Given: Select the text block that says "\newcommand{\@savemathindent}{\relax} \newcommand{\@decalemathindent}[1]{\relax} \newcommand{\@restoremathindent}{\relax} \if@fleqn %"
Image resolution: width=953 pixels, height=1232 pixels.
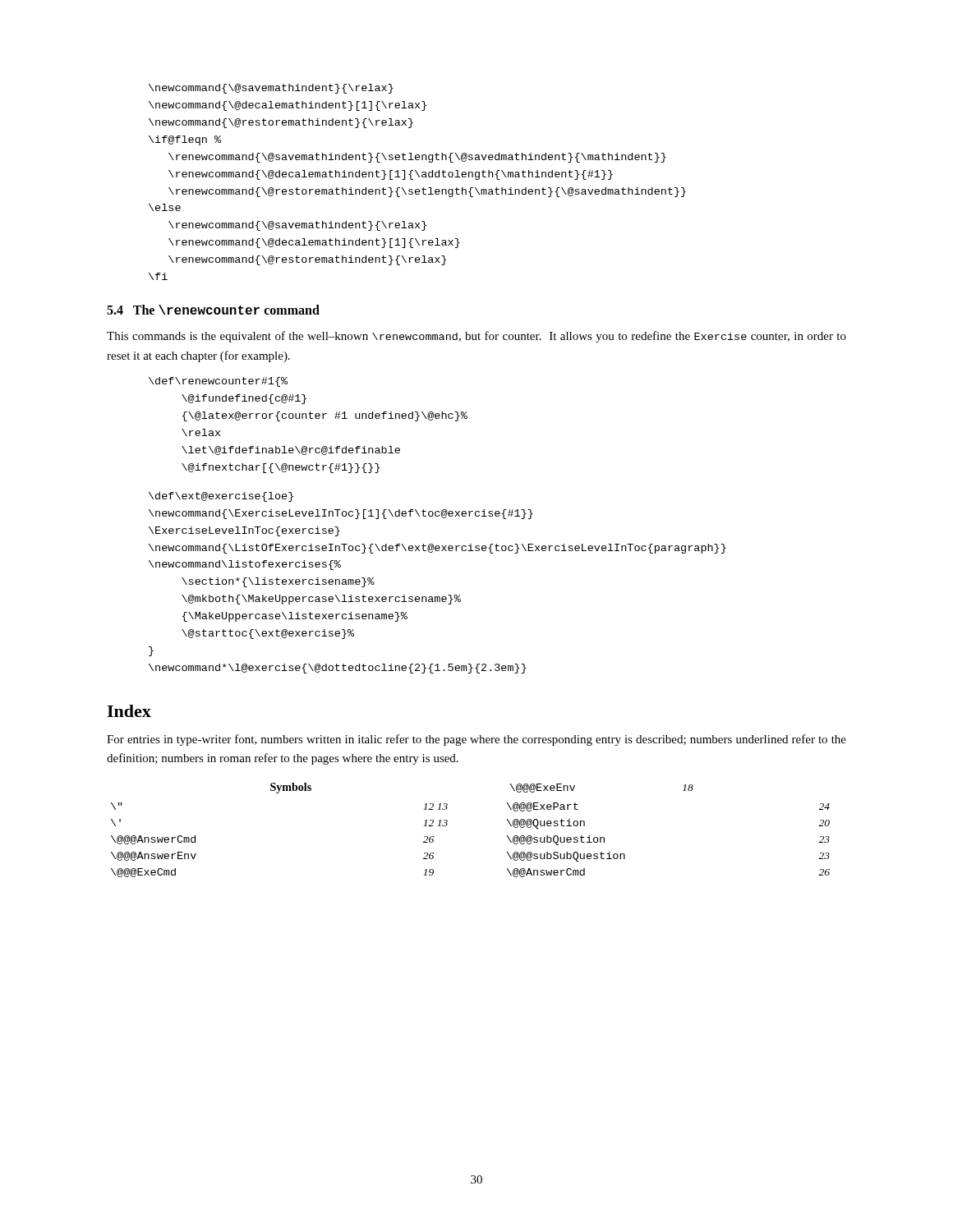Looking at the screenshot, I should [x=497, y=184].
